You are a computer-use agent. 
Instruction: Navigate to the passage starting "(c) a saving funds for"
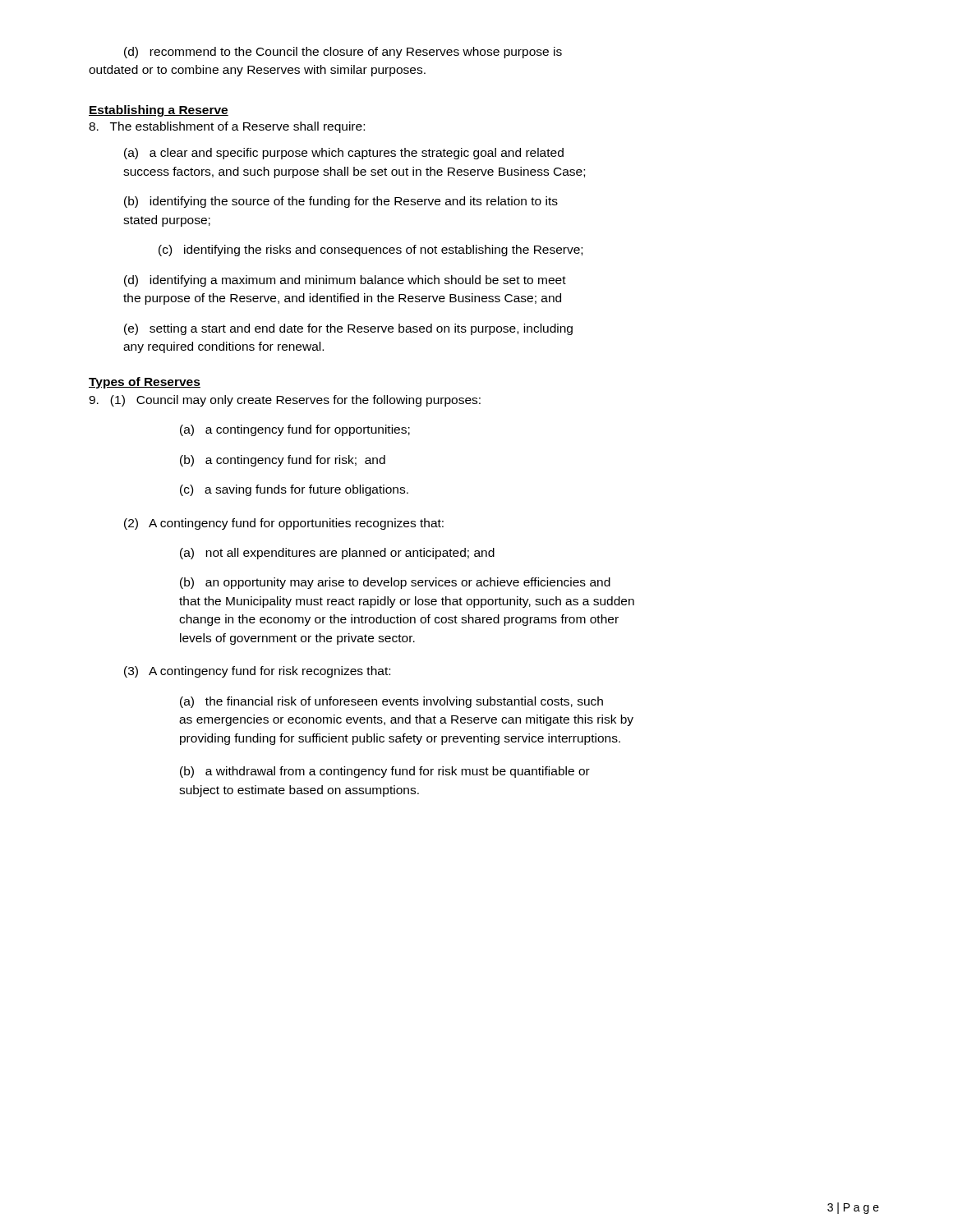pos(294,489)
